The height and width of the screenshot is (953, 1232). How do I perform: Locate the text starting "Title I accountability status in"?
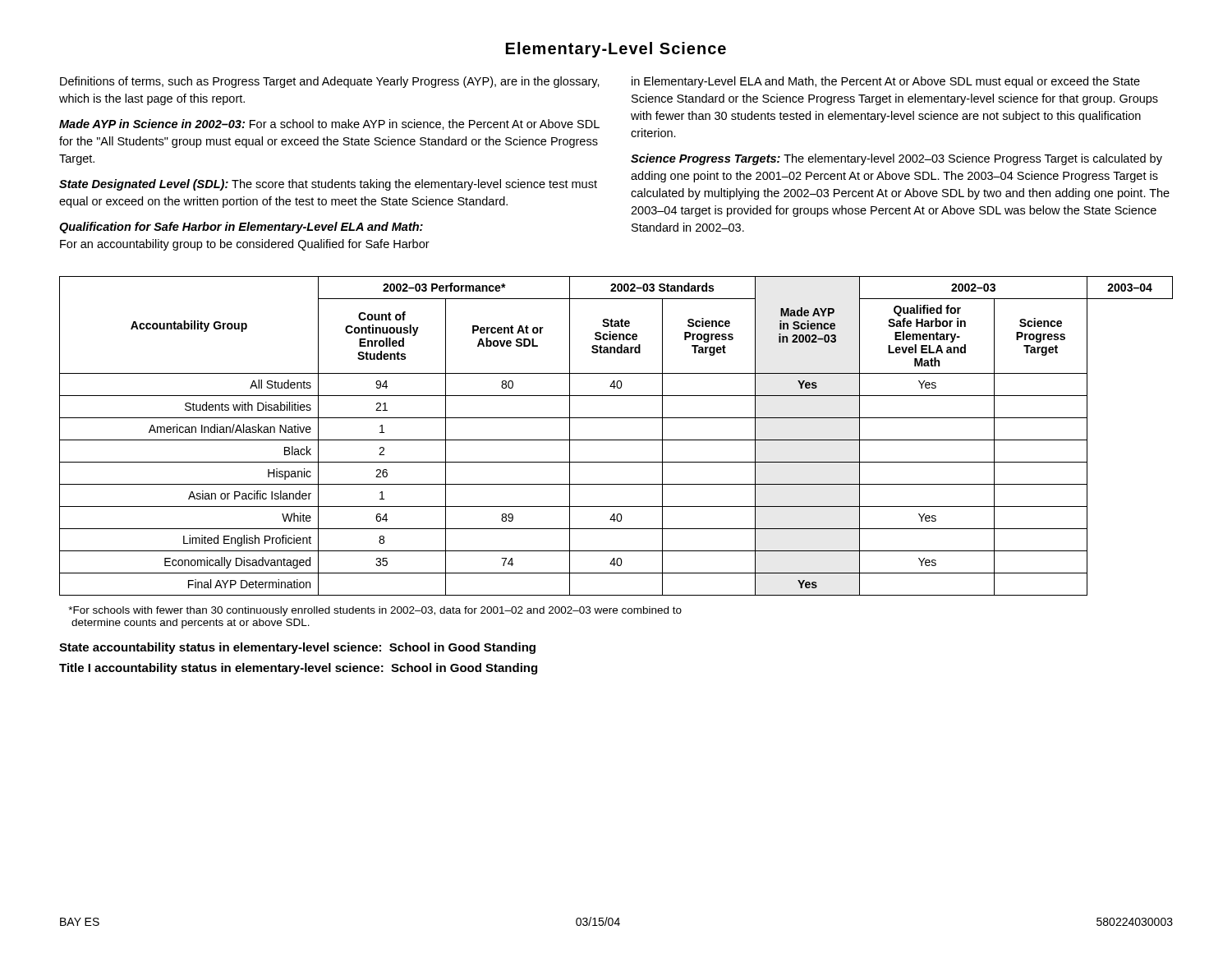[299, 668]
